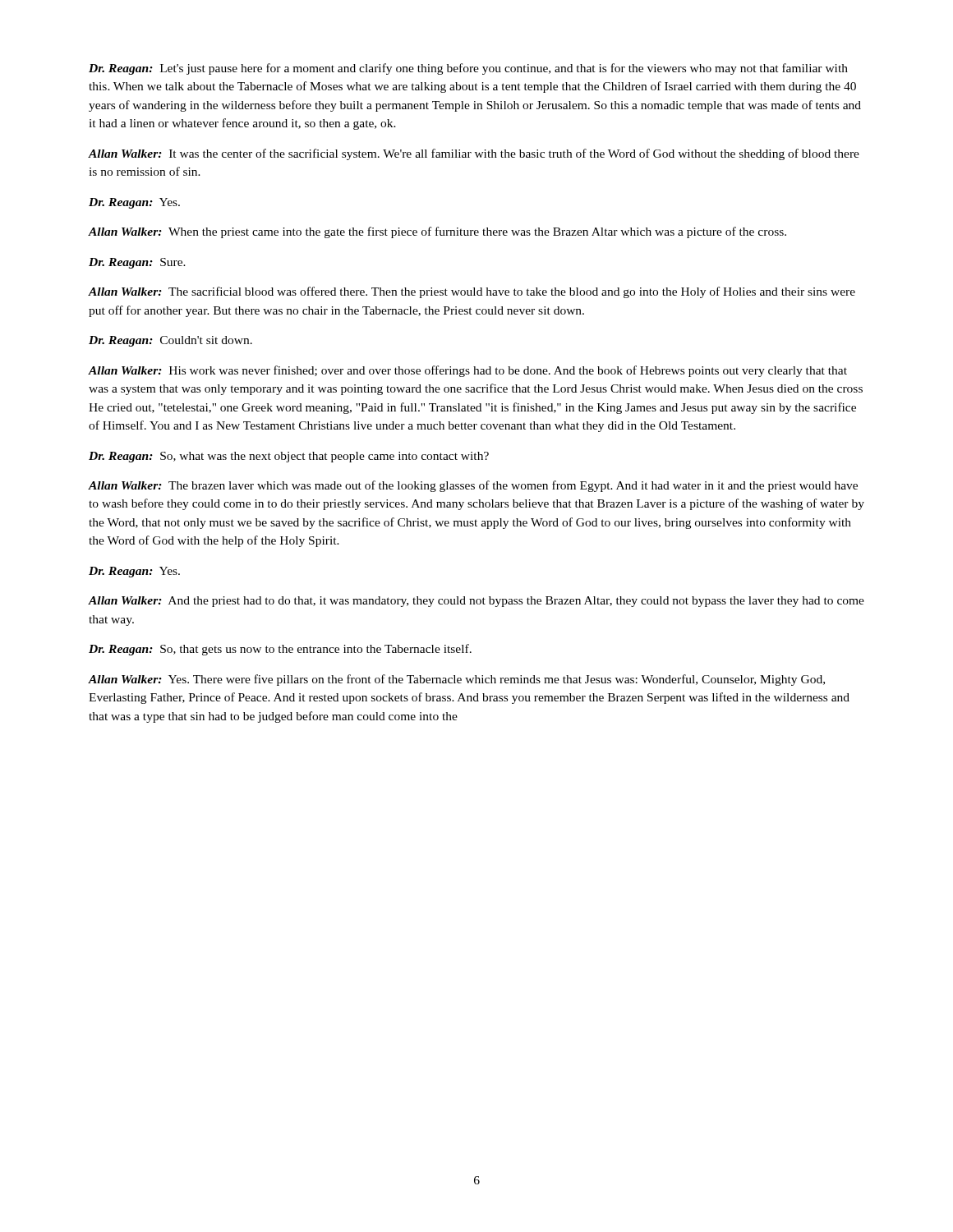The image size is (953, 1232).
Task: Navigate to the element starting "Dr. Reagan: Couldn't sit down."
Action: pyautogui.click(x=171, y=340)
